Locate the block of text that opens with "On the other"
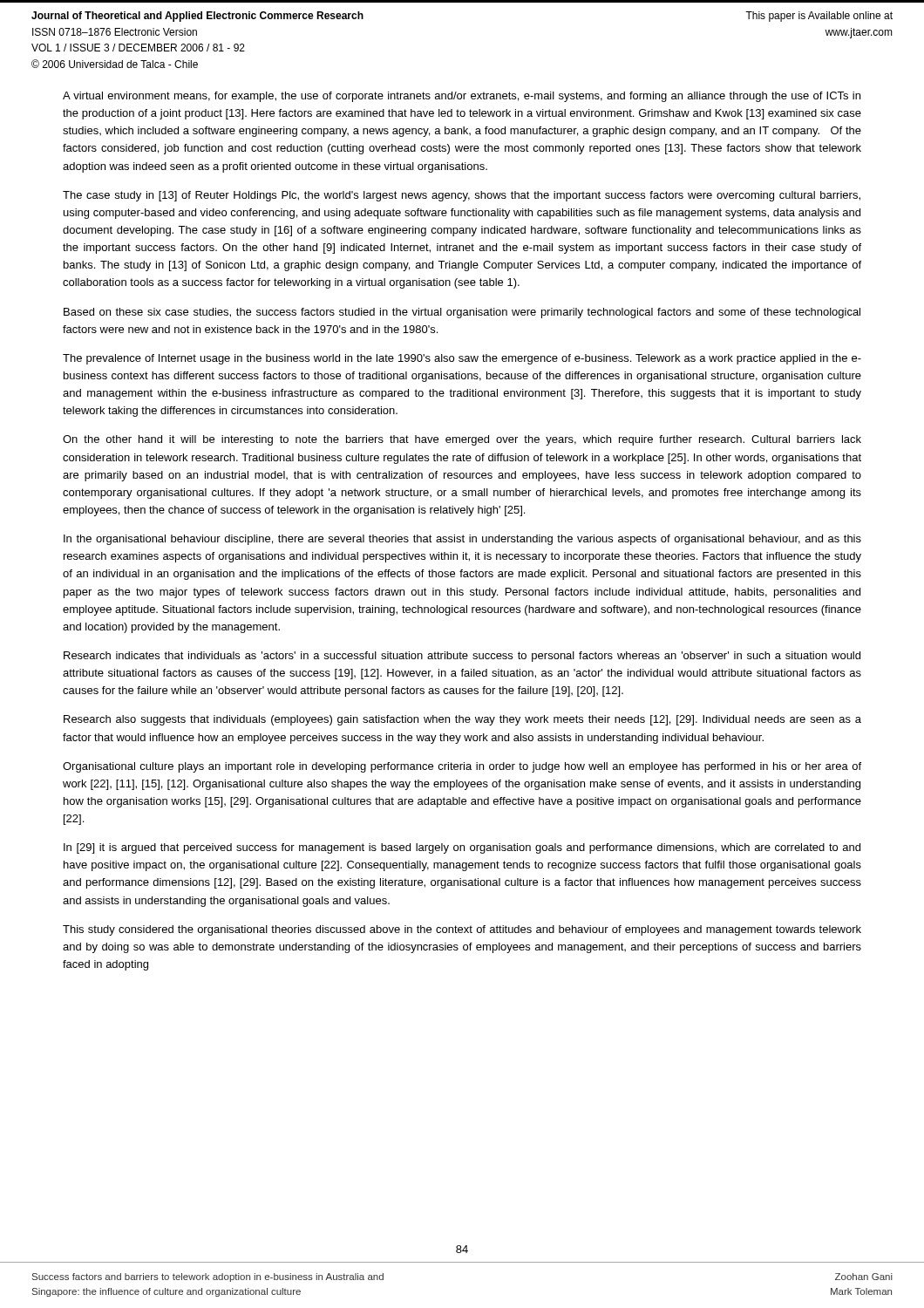This screenshot has height=1308, width=924. (462, 474)
